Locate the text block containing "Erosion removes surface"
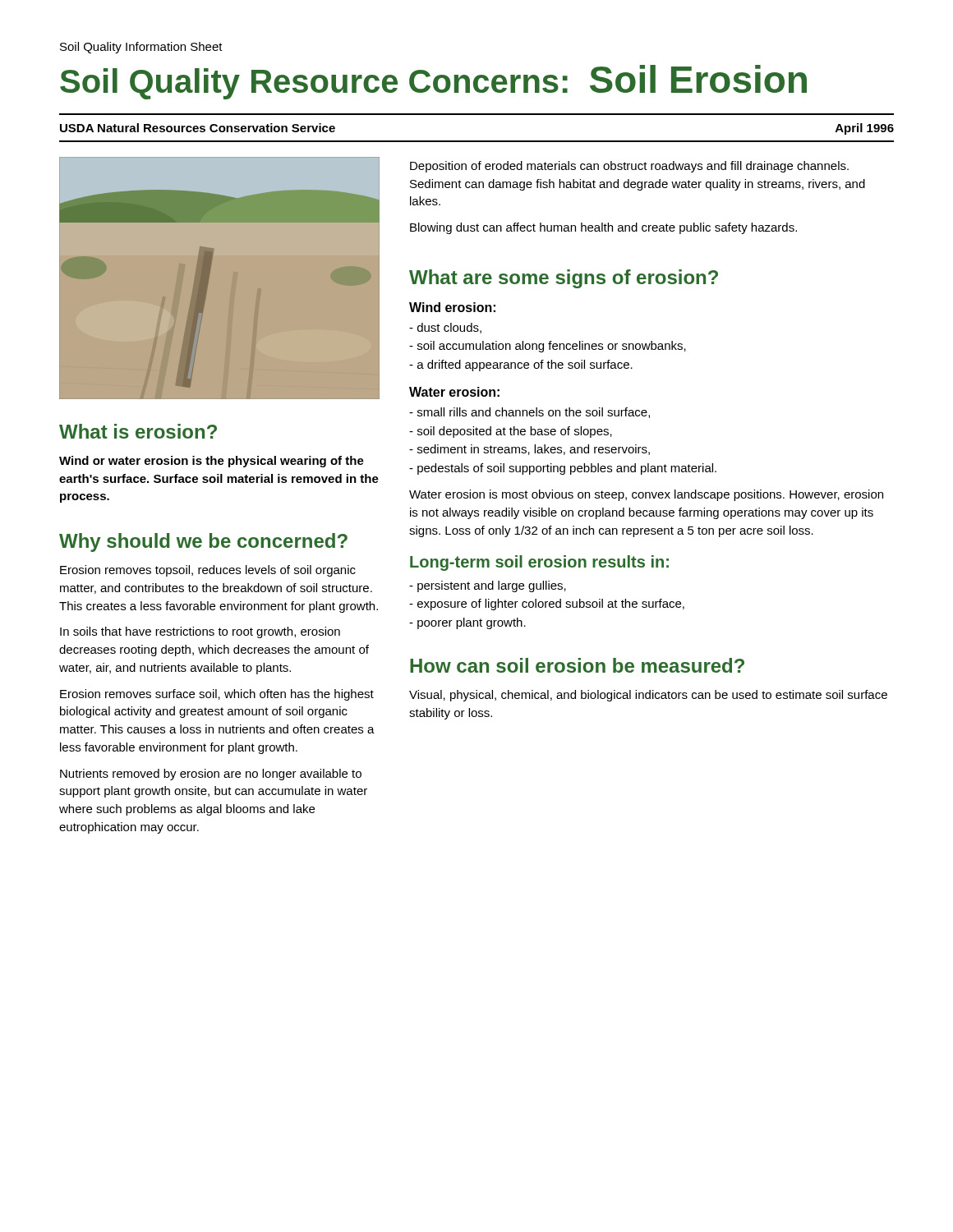 click(x=217, y=720)
